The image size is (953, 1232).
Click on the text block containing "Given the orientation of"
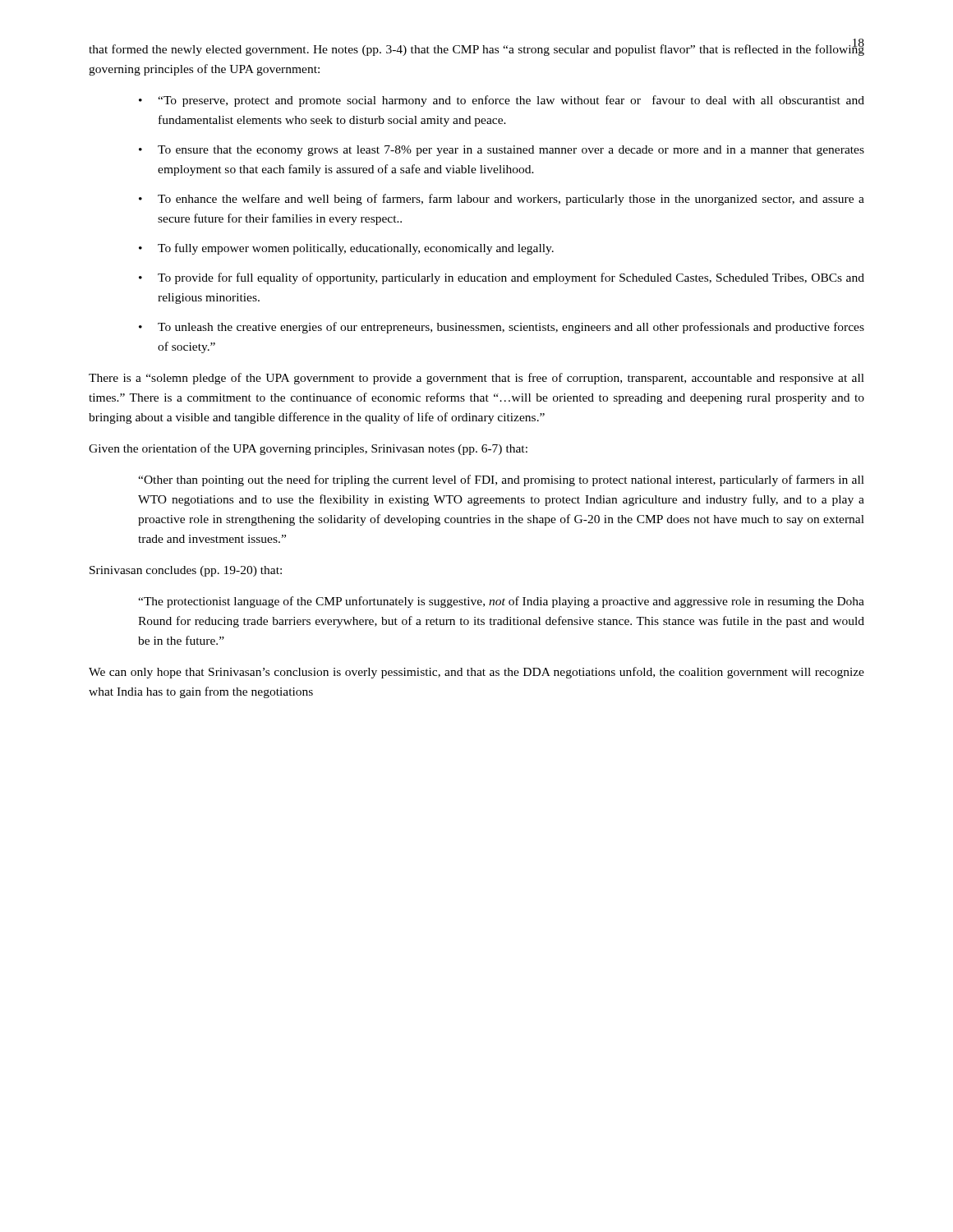coord(308,448)
